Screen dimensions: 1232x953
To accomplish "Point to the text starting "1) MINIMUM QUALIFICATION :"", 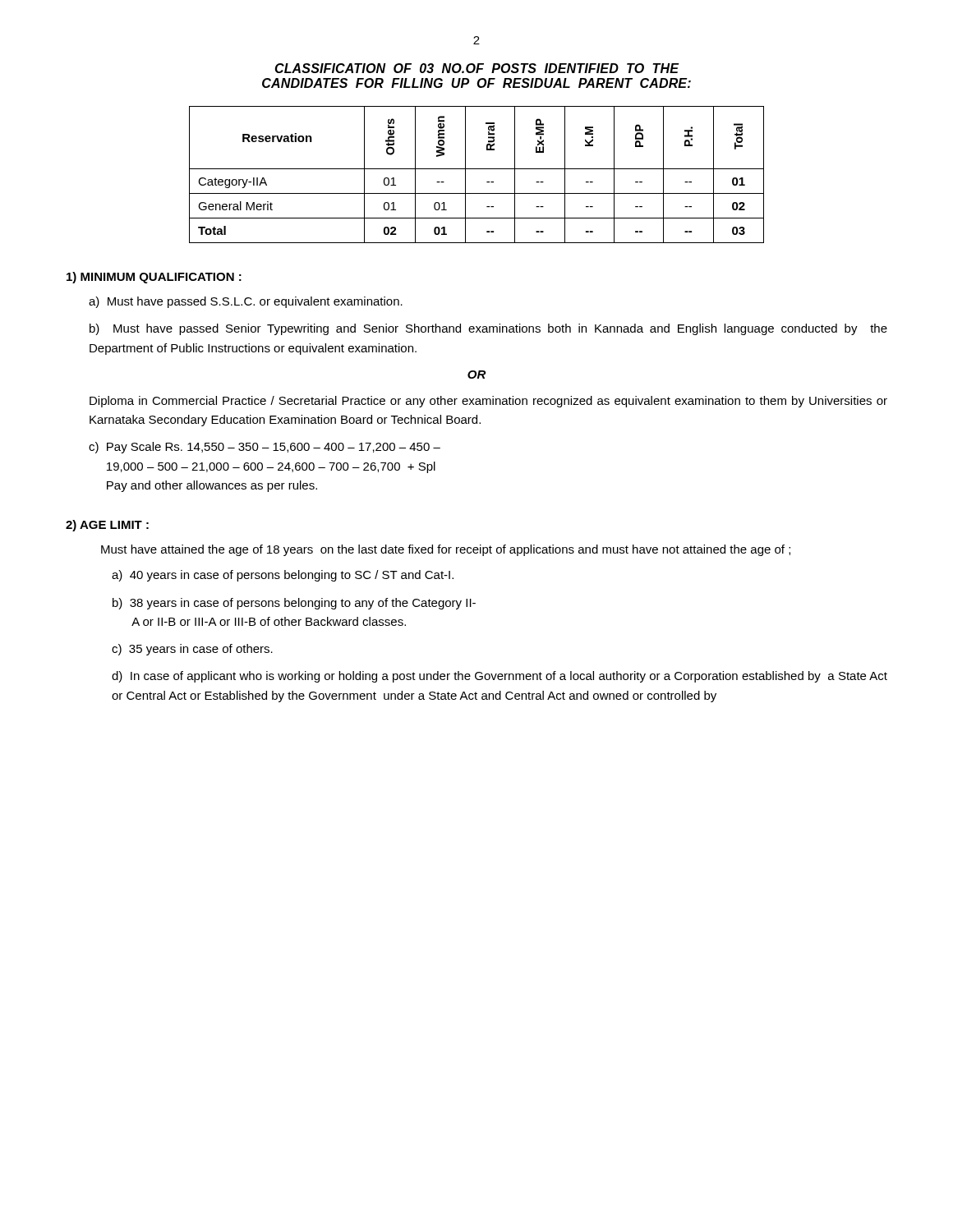I will [154, 276].
